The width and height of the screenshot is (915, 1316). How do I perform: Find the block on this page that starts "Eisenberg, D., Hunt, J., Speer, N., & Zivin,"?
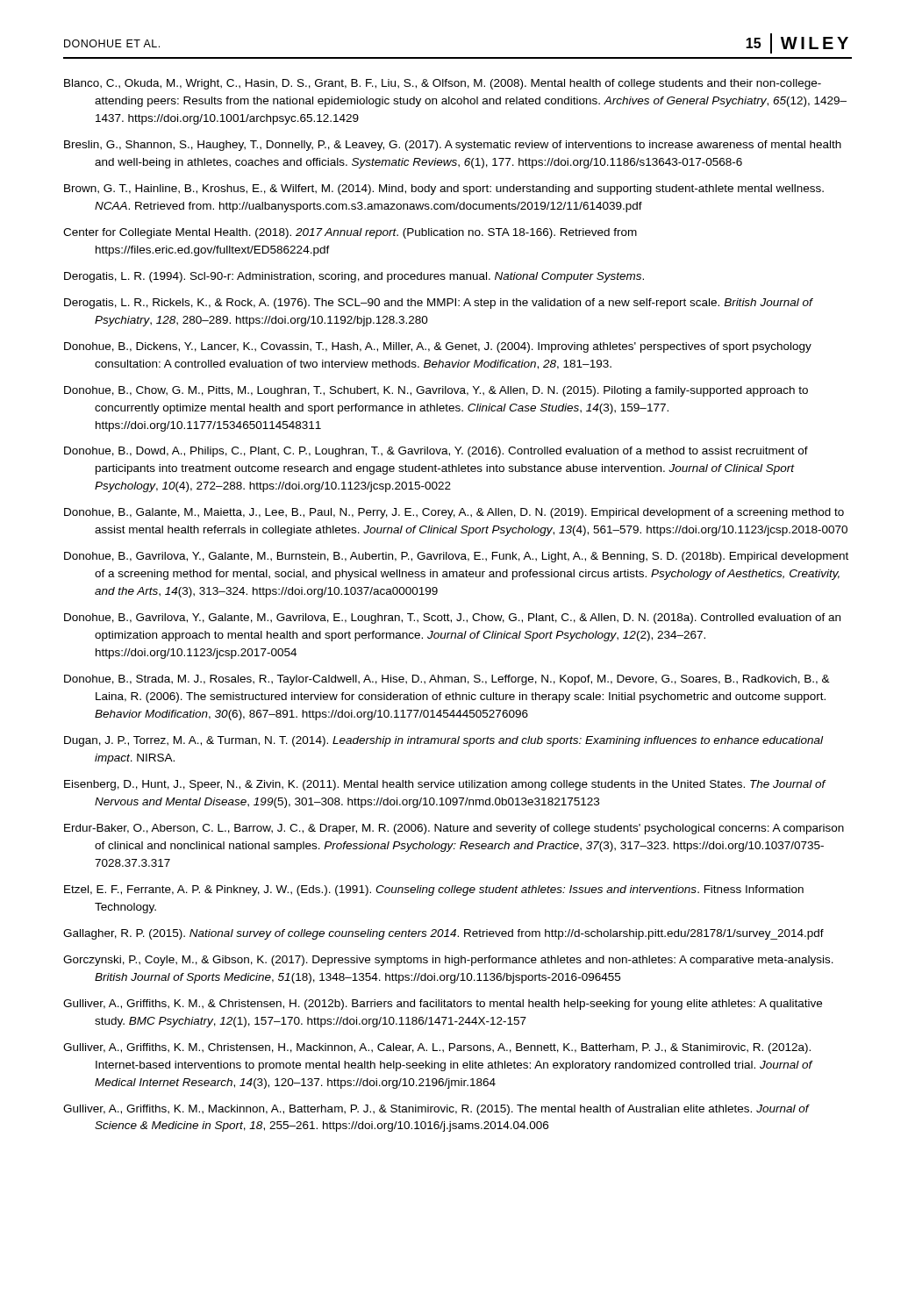point(444,793)
